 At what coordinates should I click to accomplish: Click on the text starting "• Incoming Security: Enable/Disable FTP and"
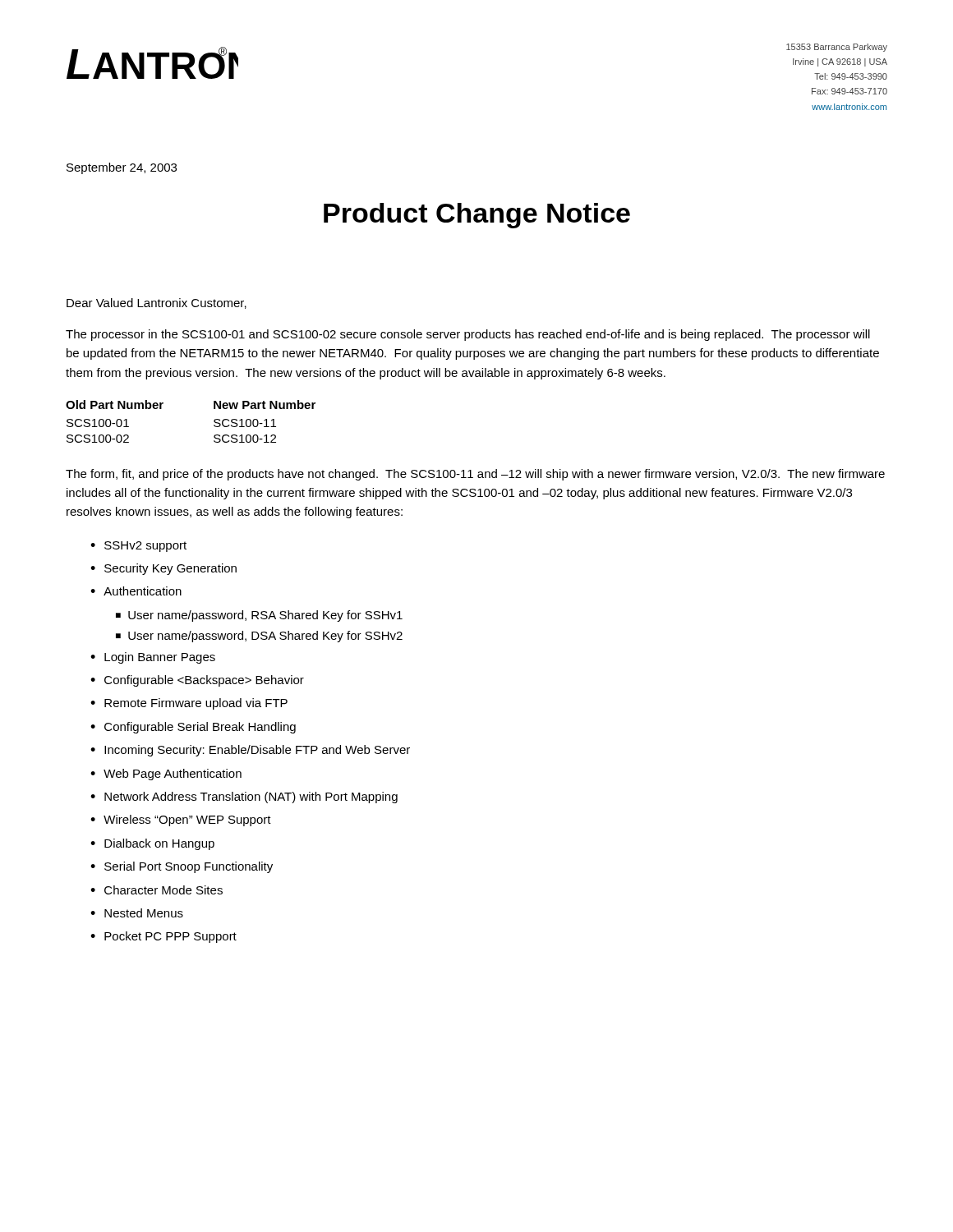tap(250, 751)
